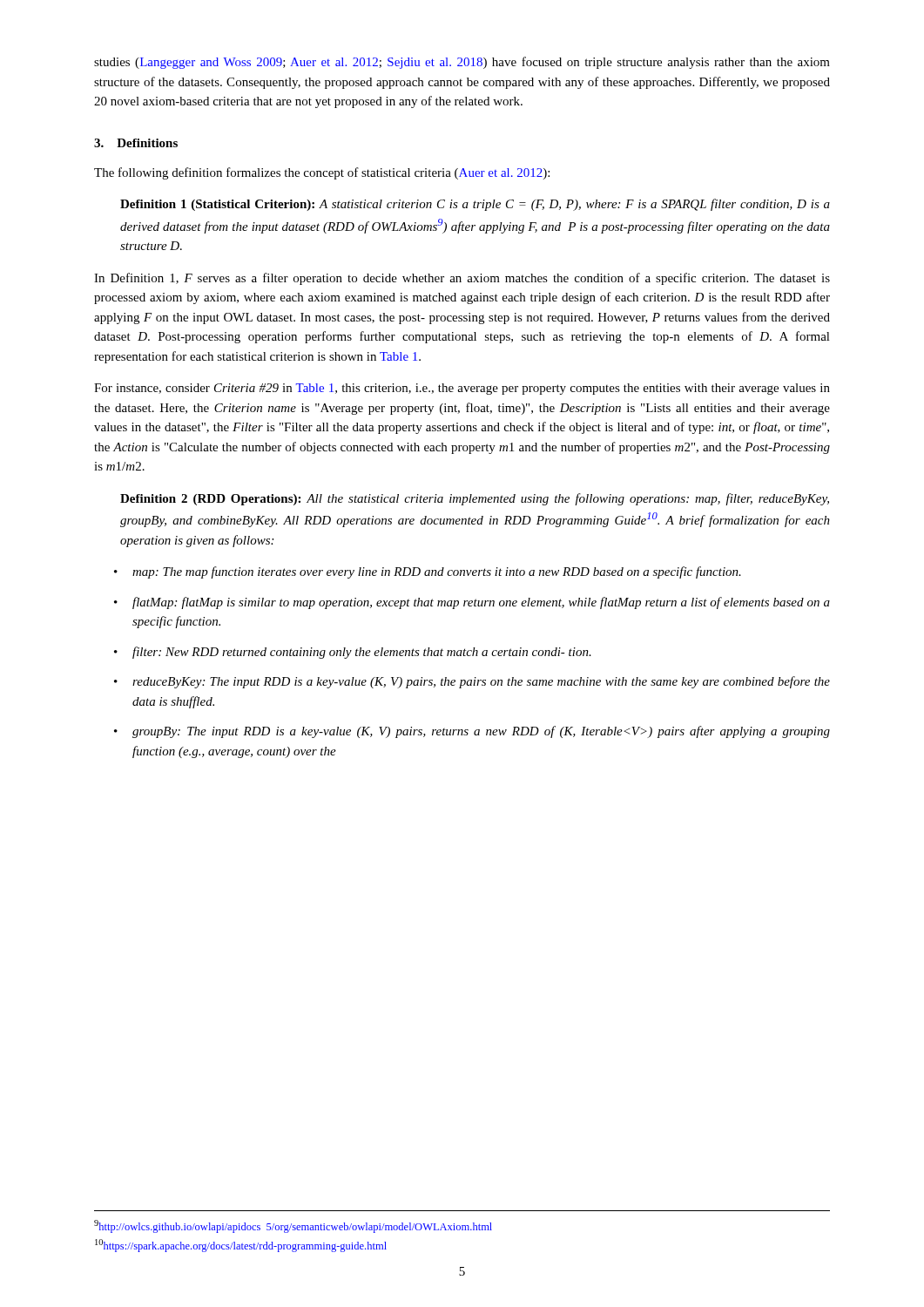This screenshot has height=1307, width=924.
Task: Locate the block of text that opens with "• groupBy: The input RDD is a key-value"
Action: click(x=472, y=741)
